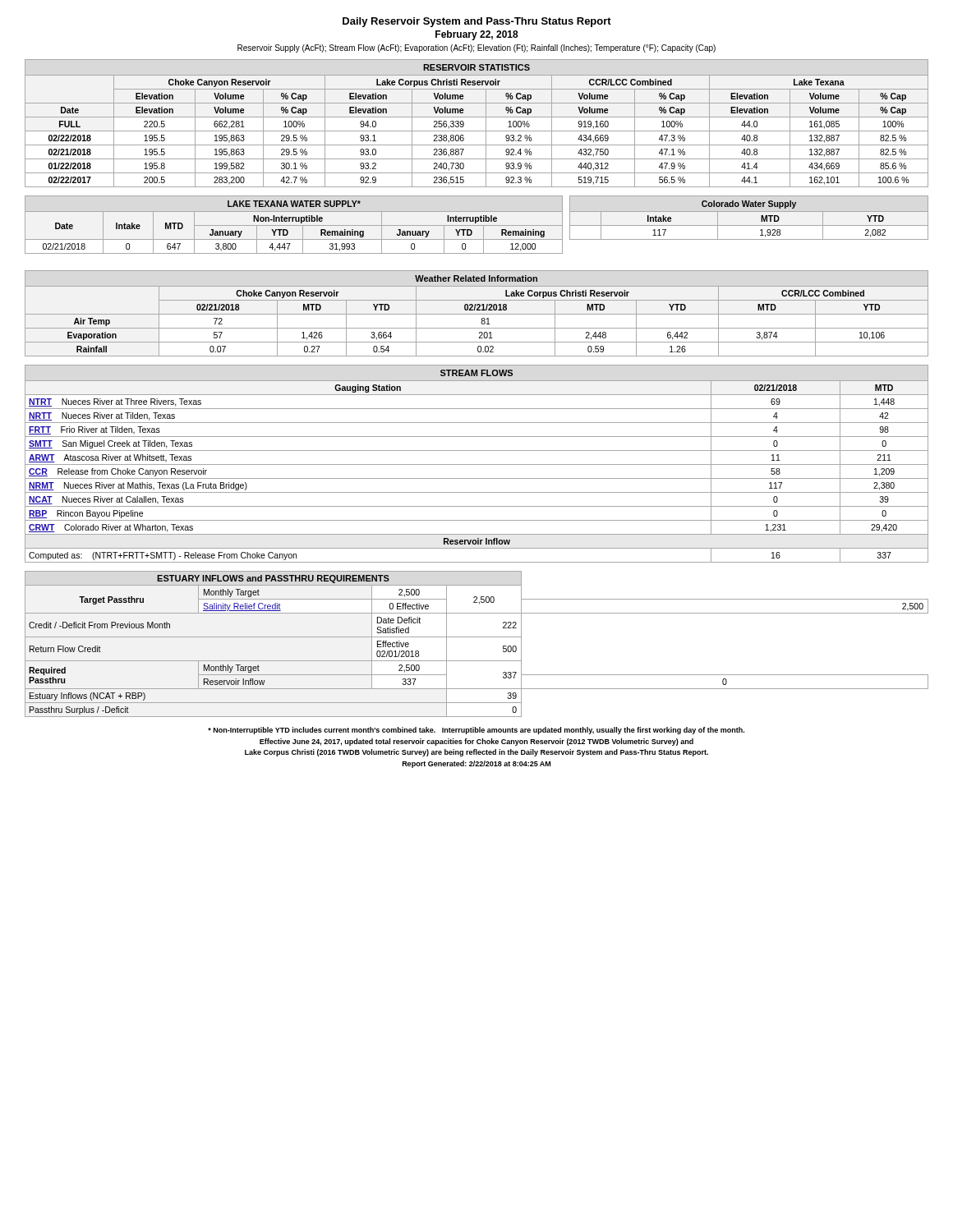
Task: Locate the table with the text "Effective 02/01/2018"
Action: [476, 644]
